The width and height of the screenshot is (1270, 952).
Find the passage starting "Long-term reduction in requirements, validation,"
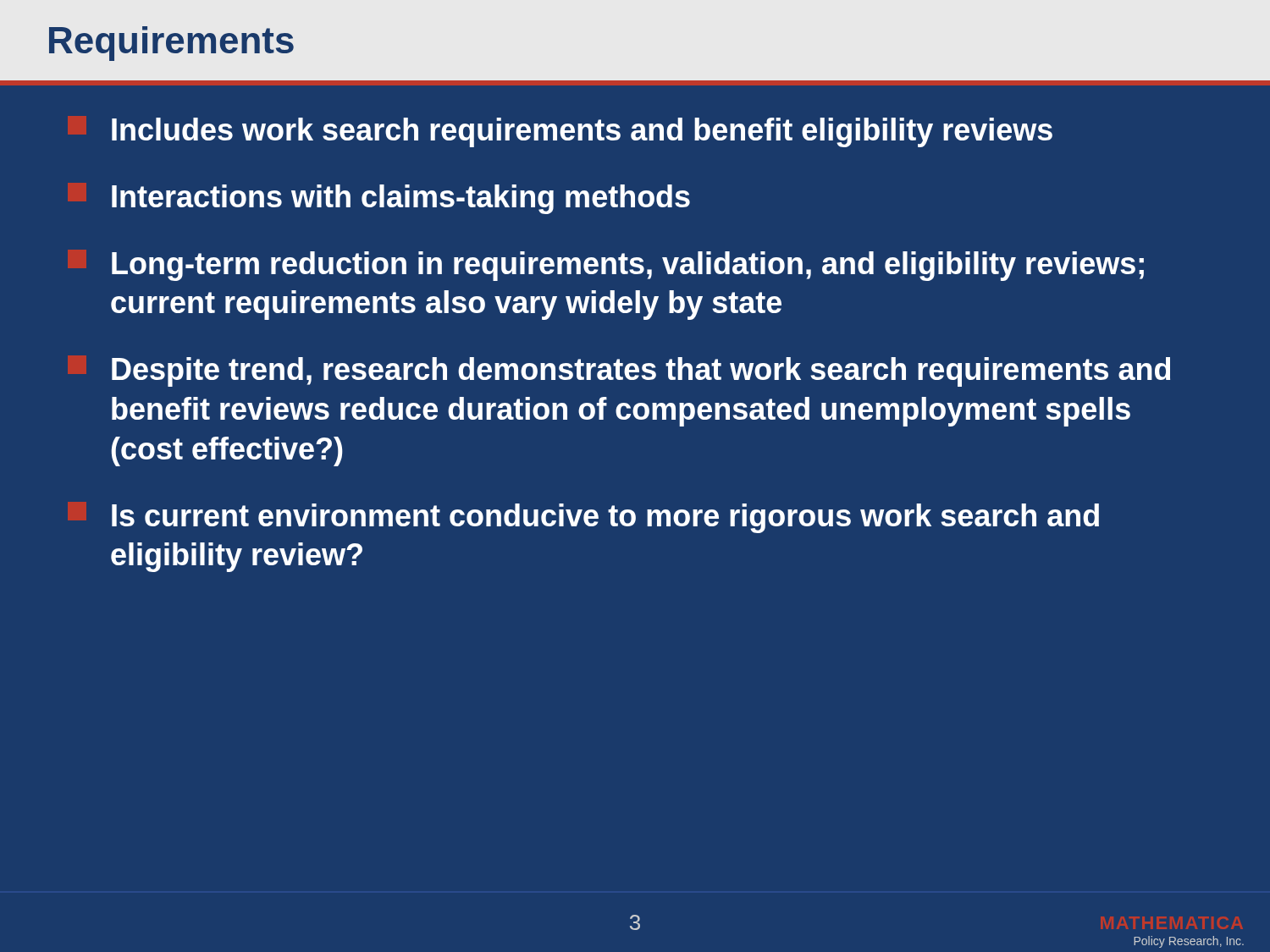click(x=635, y=284)
